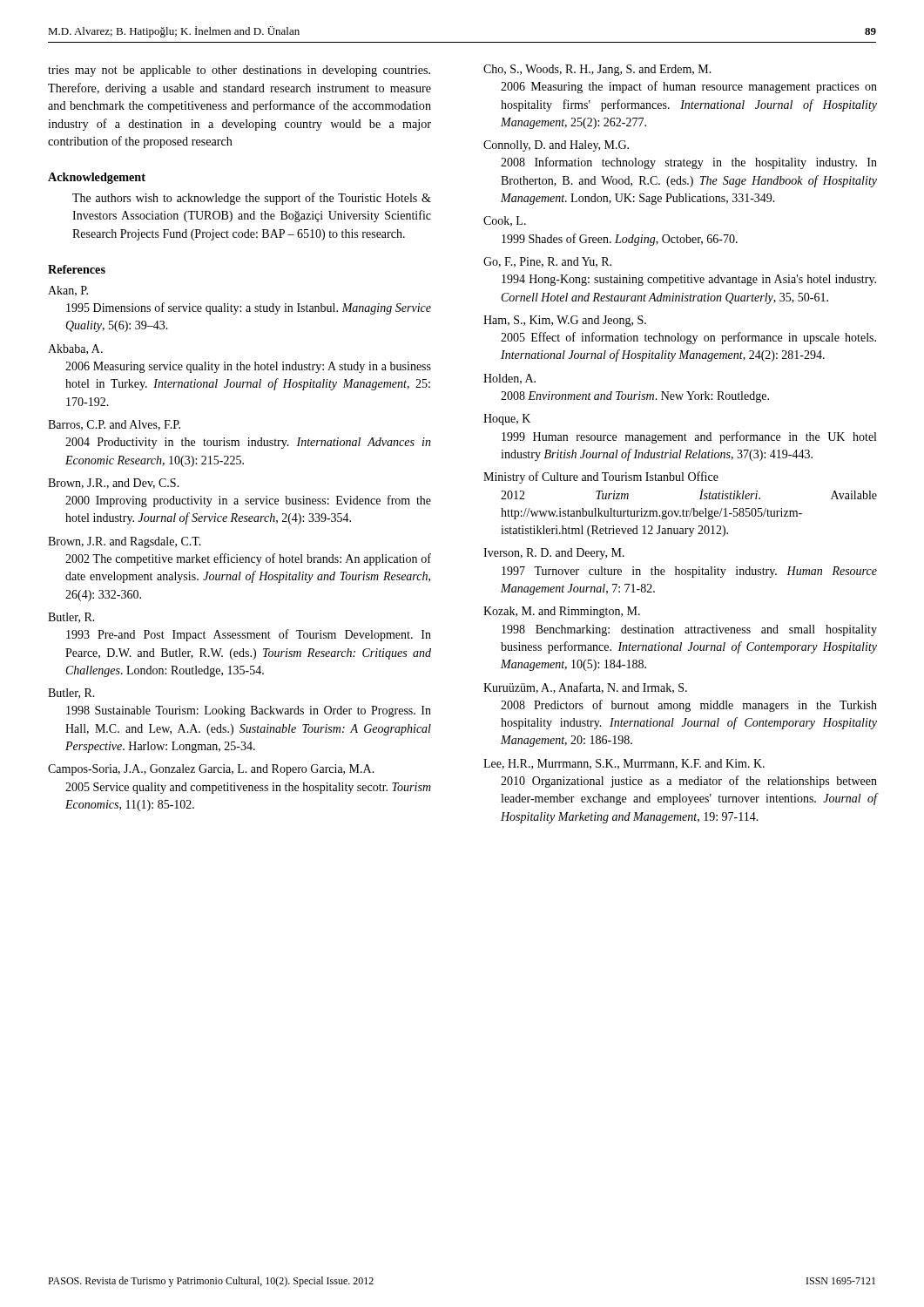Locate the element starting "The authors wish to acknowledge the support"

coord(252,216)
